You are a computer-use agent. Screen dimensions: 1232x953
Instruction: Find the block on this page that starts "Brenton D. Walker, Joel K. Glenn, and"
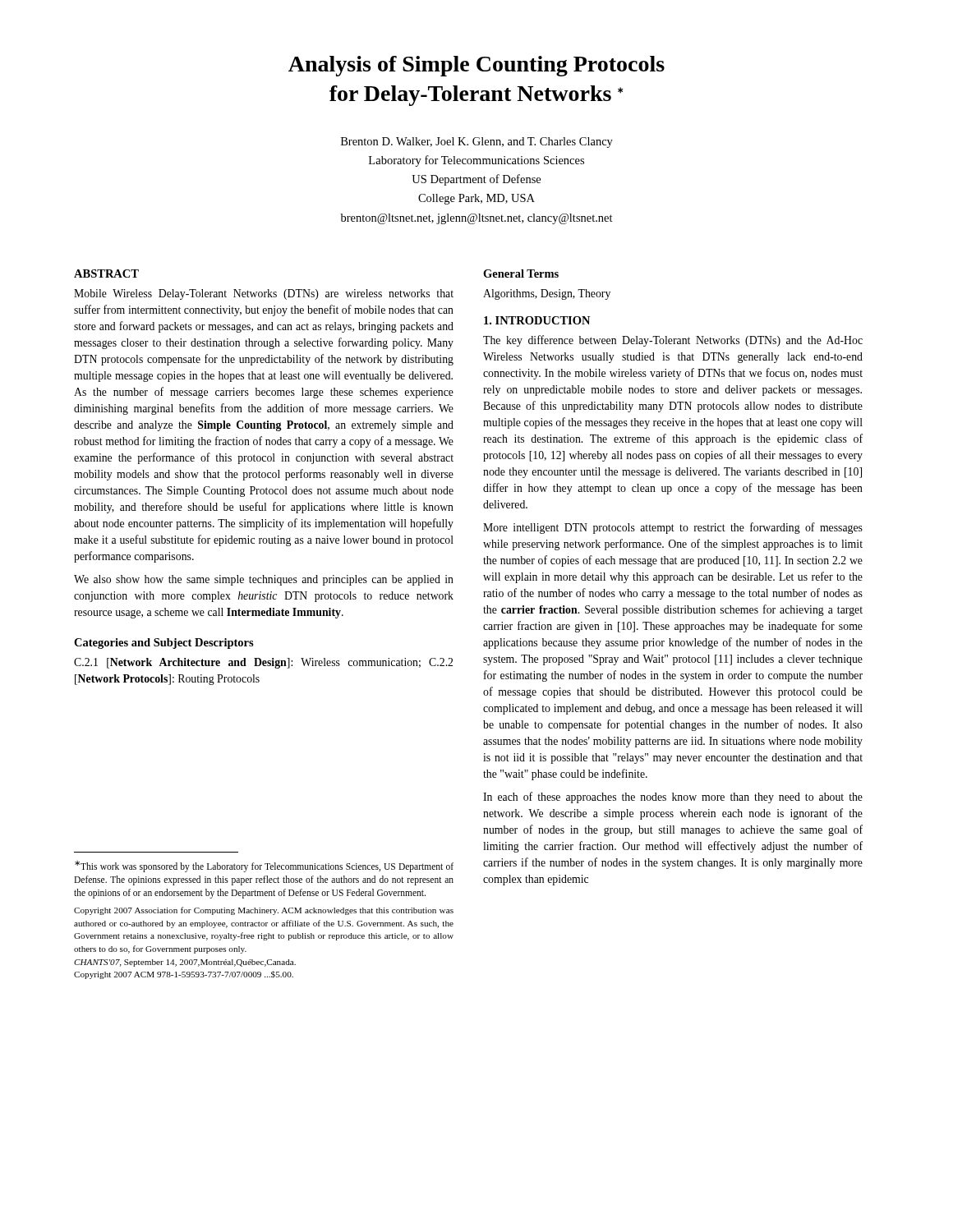coord(476,179)
